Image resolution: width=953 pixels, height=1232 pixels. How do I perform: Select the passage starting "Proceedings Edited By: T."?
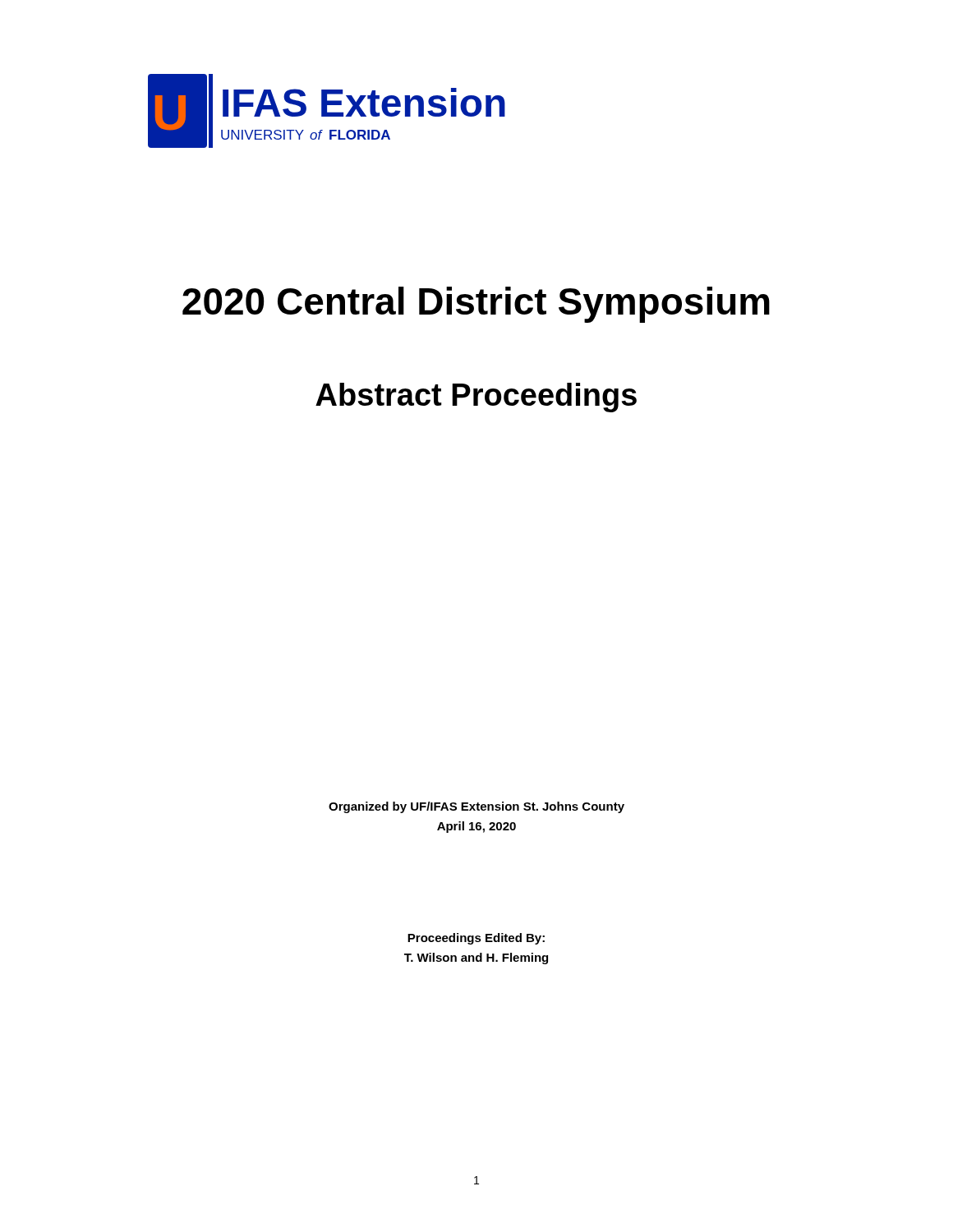click(x=476, y=947)
